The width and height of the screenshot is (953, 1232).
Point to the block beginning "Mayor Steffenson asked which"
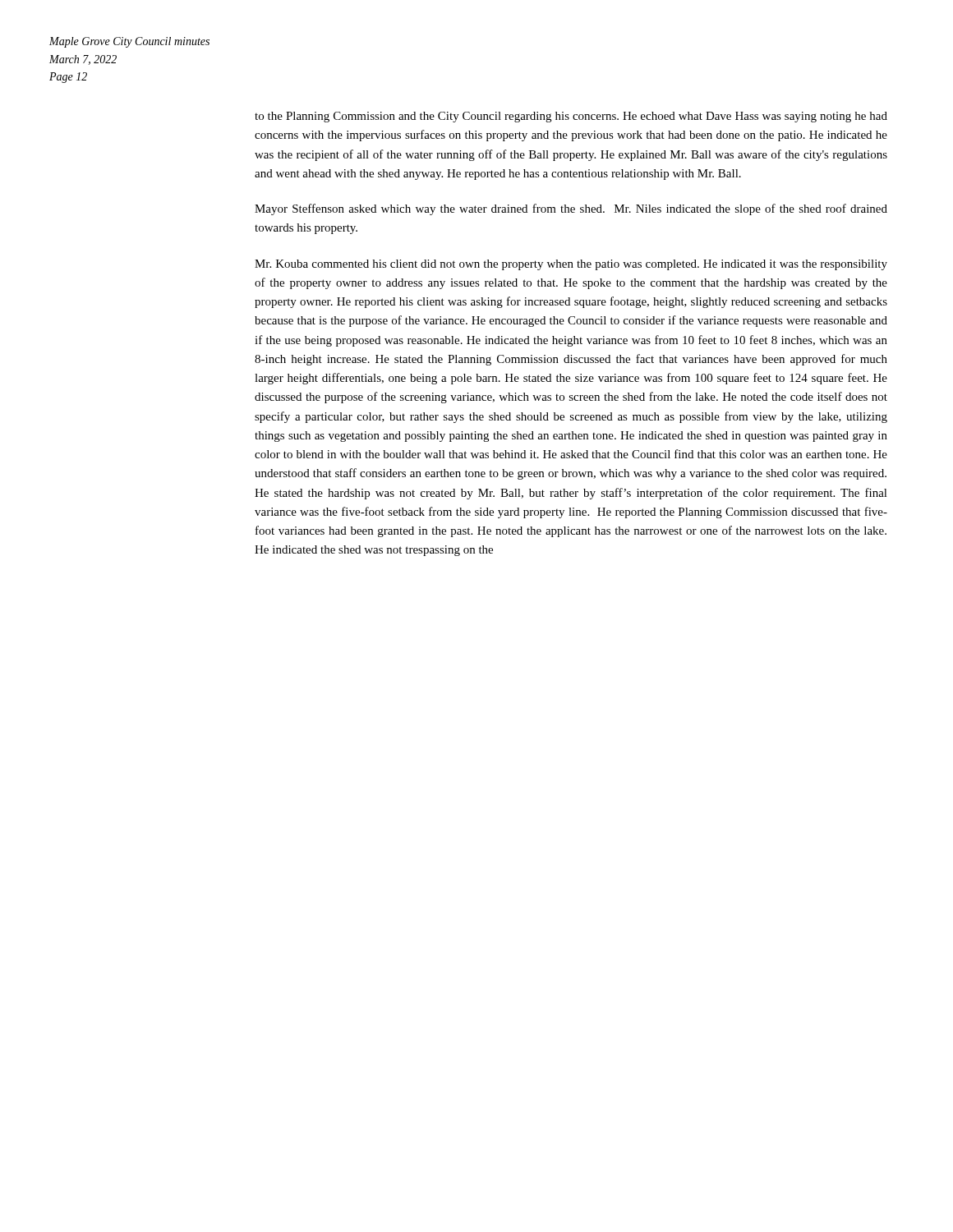tap(571, 218)
